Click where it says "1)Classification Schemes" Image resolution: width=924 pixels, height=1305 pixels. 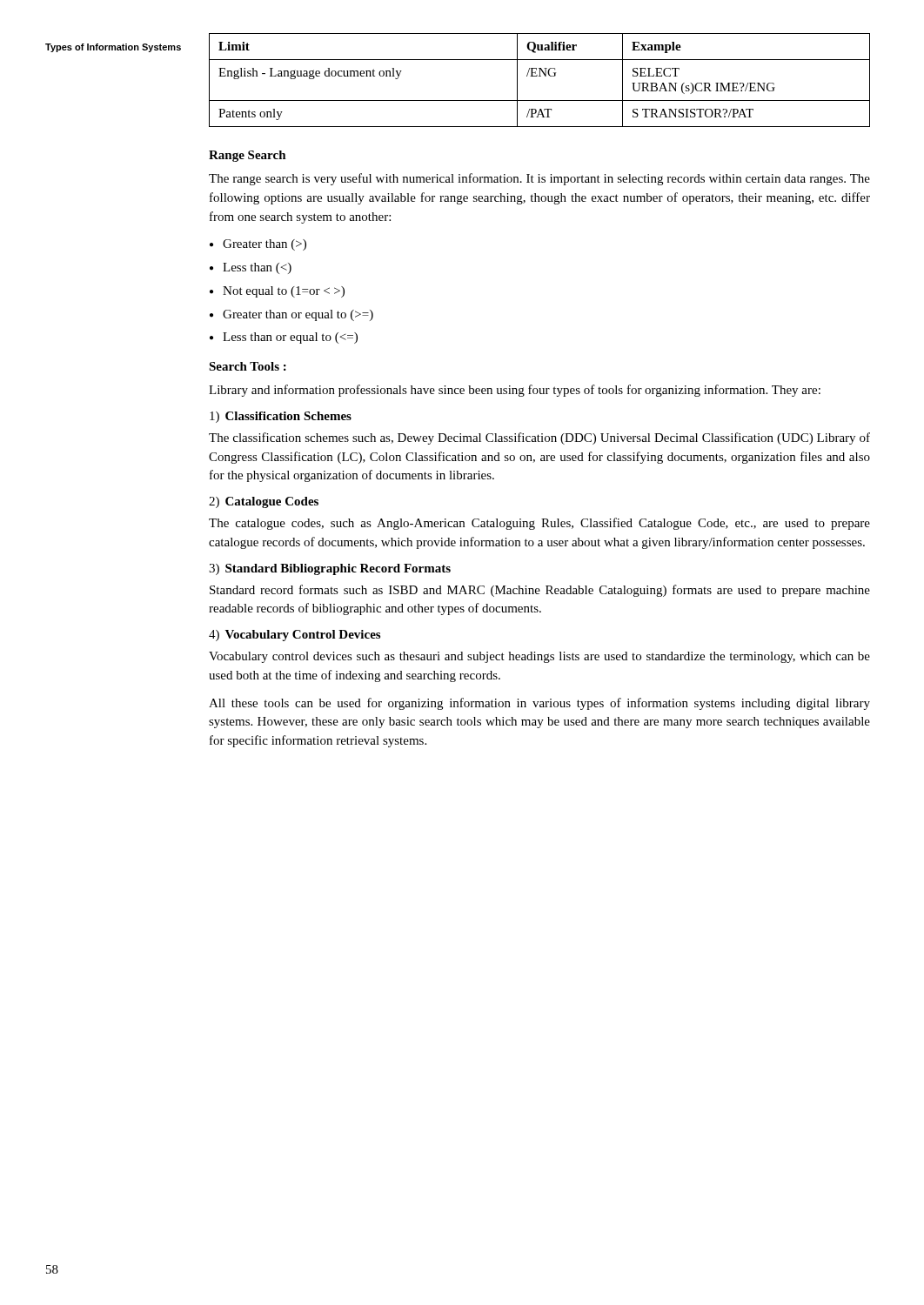click(280, 416)
